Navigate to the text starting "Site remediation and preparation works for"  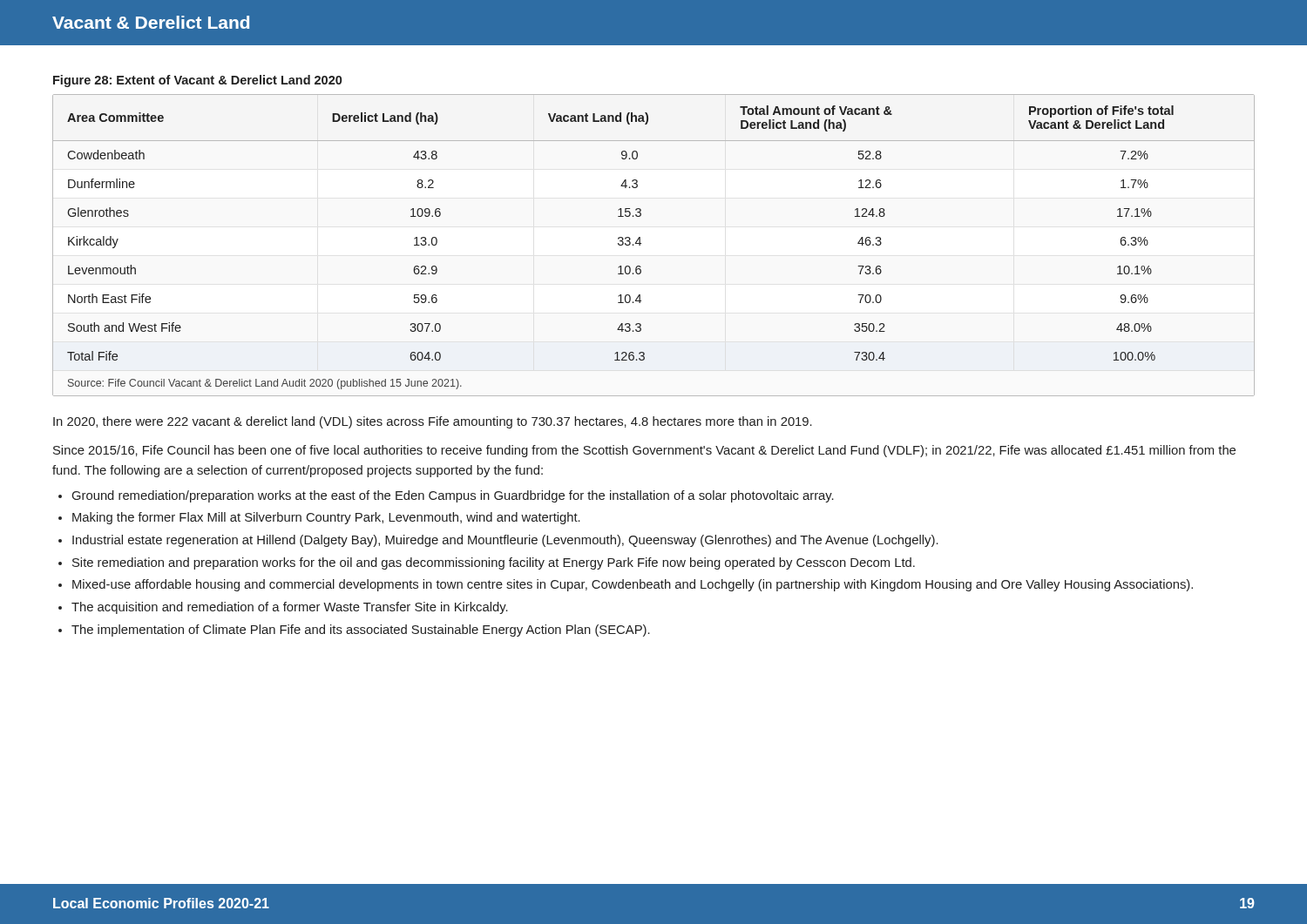494,562
